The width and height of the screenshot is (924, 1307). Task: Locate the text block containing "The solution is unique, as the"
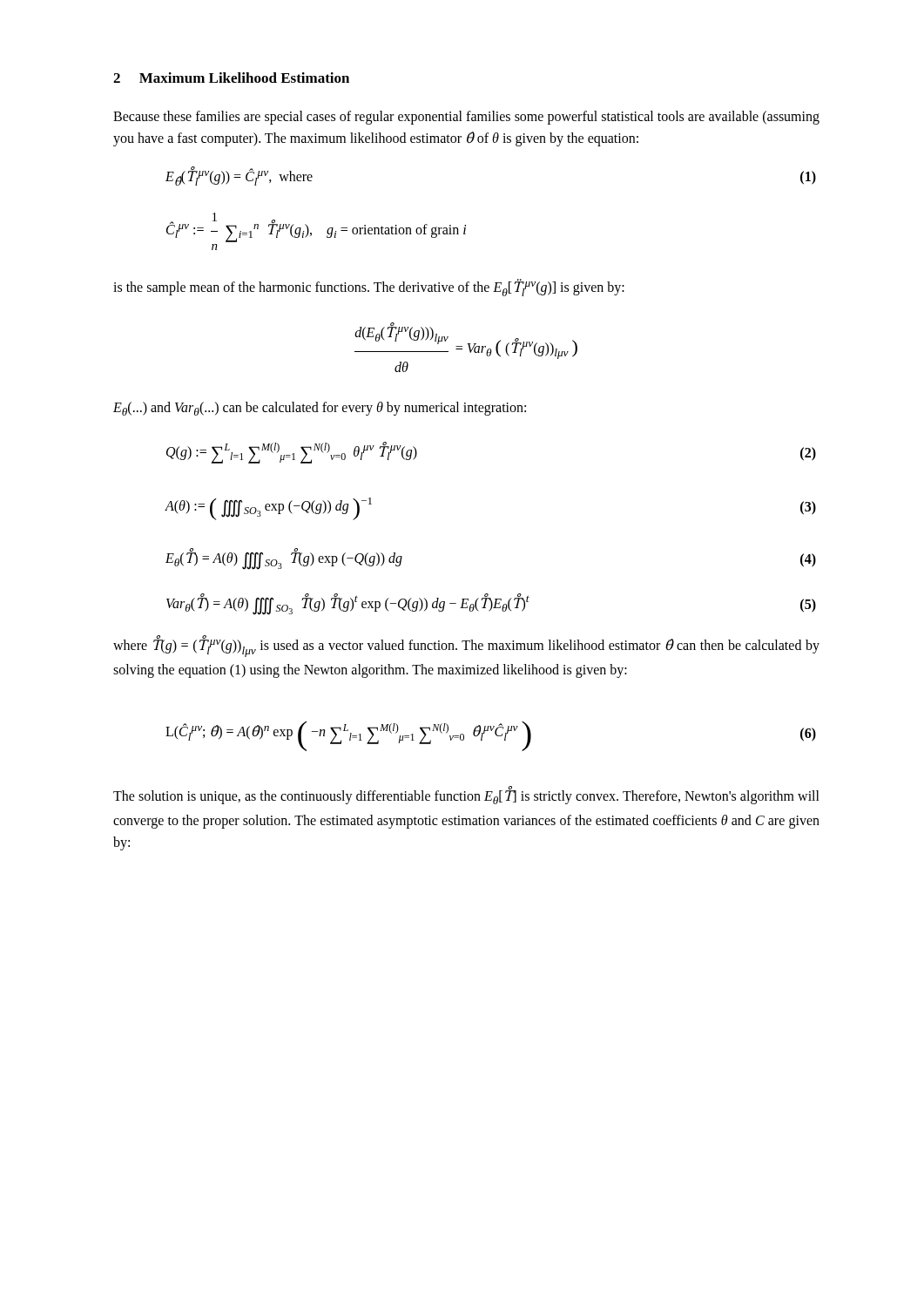466,819
